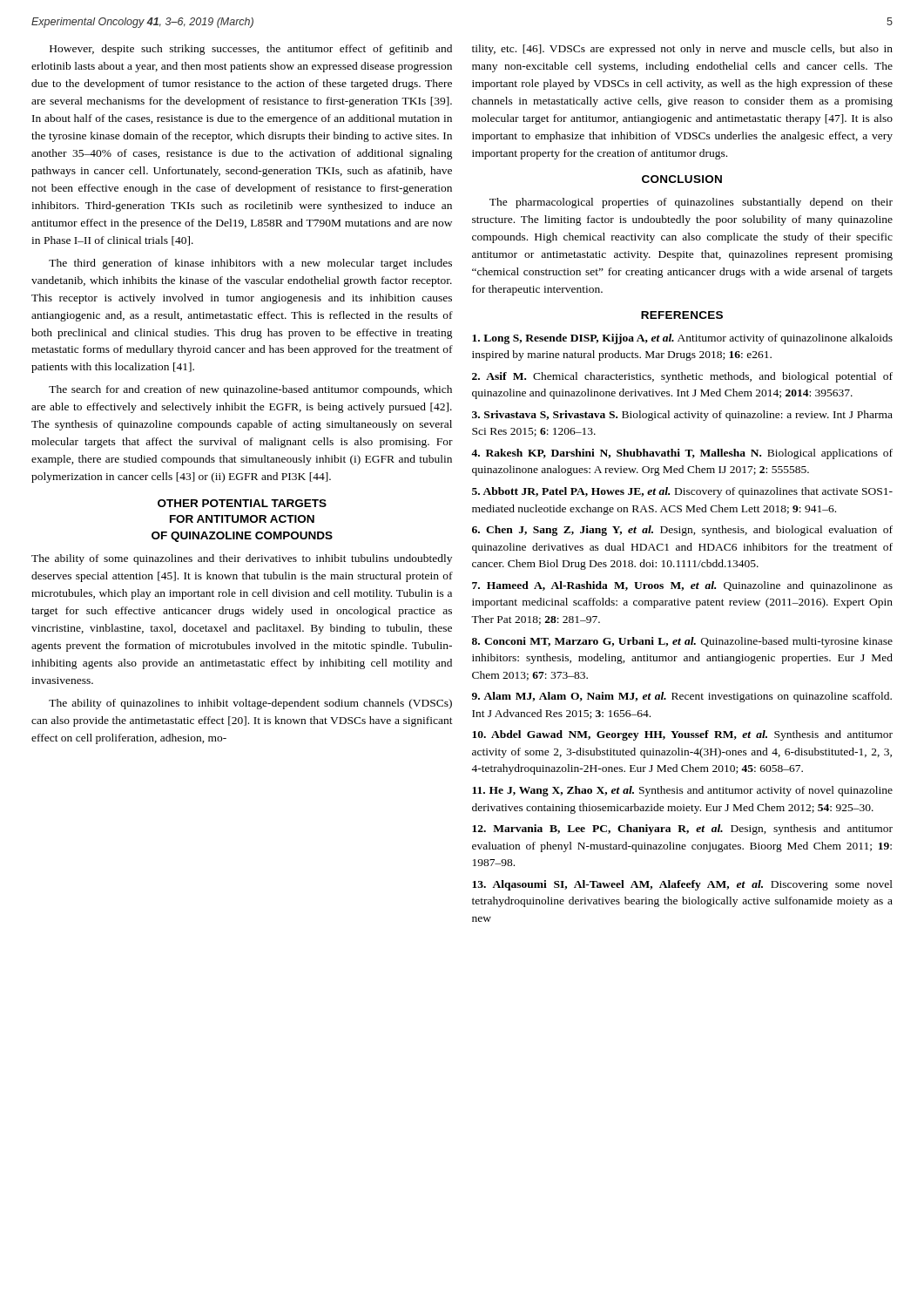Where is the passage that starts "2. Asif M. Chemical characteristics, synthetic methods, and"?
924x1307 pixels.
682,384
